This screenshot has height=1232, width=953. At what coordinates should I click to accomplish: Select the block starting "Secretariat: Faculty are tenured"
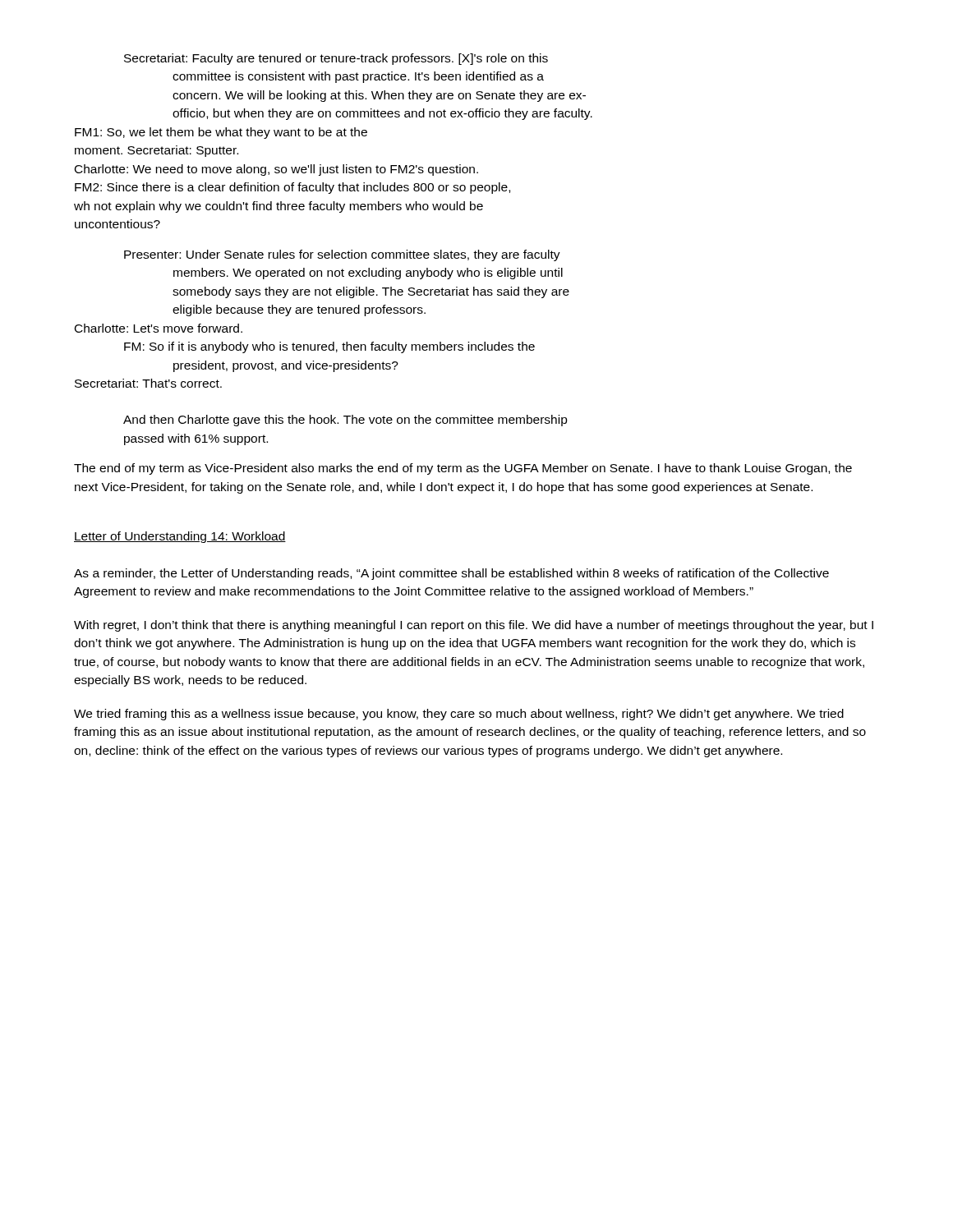[336, 59]
